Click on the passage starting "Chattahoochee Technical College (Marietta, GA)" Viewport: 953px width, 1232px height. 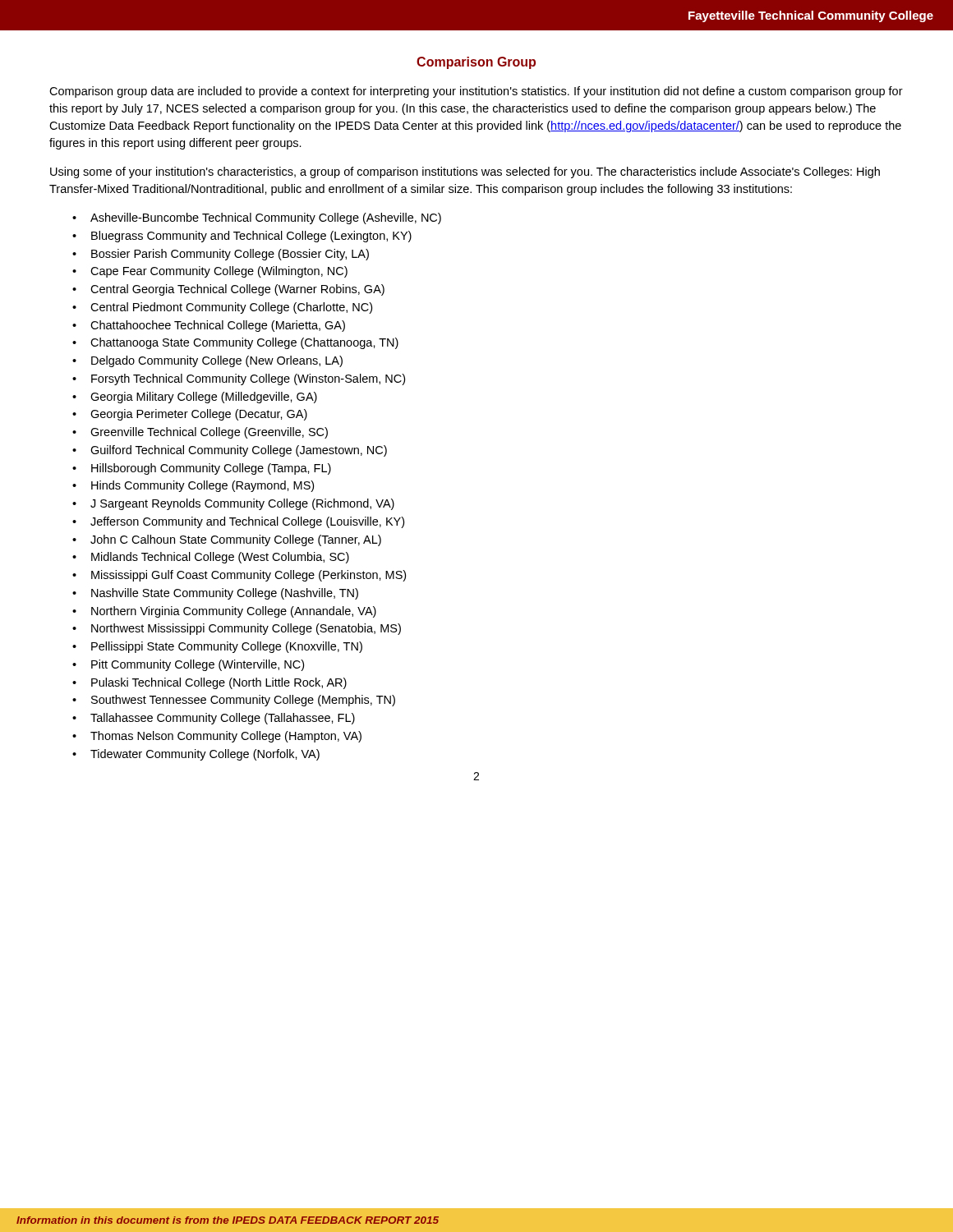pyautogui.click(x=218, y=325)
